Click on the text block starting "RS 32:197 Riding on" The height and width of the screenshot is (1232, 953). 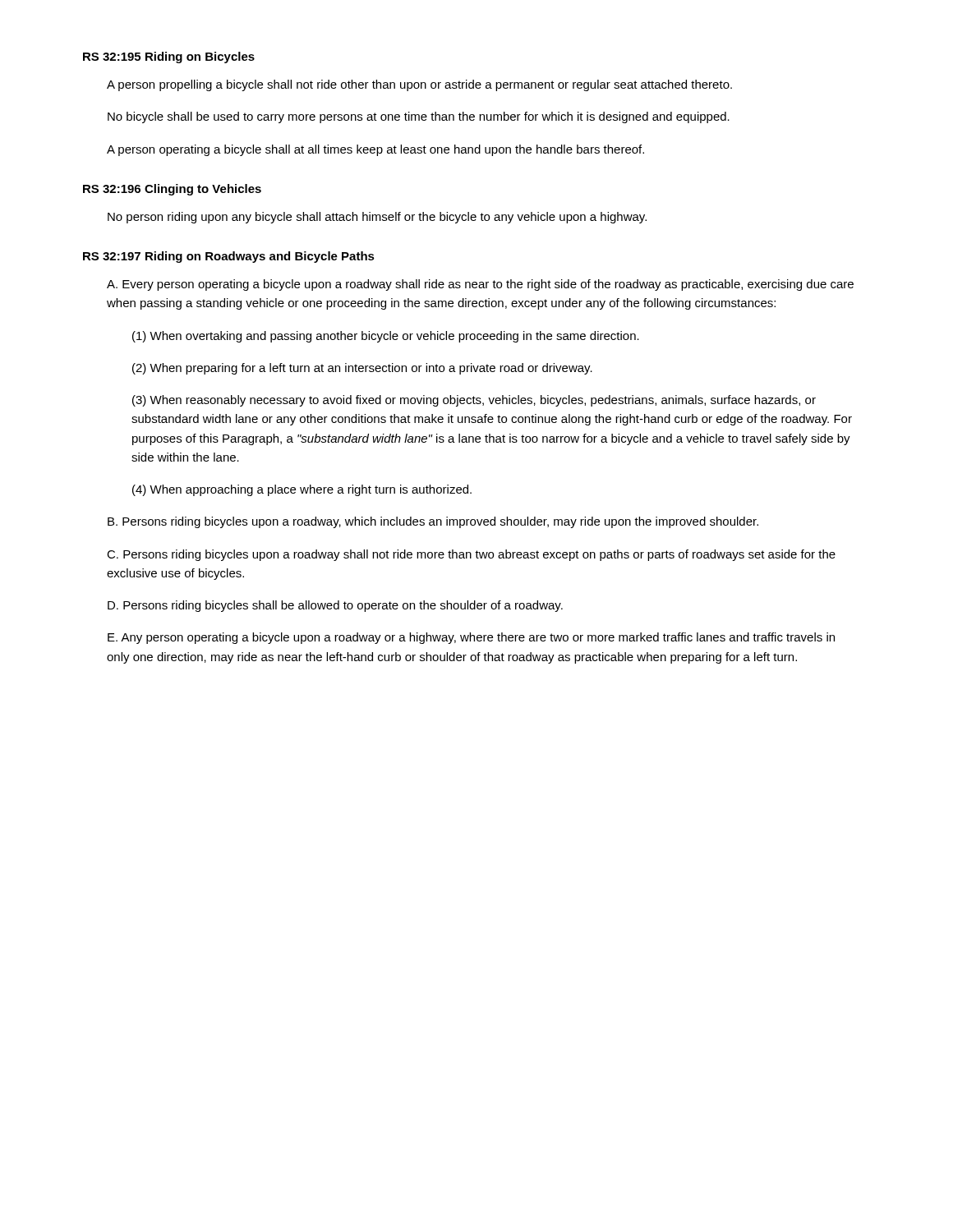coord(228,256)
